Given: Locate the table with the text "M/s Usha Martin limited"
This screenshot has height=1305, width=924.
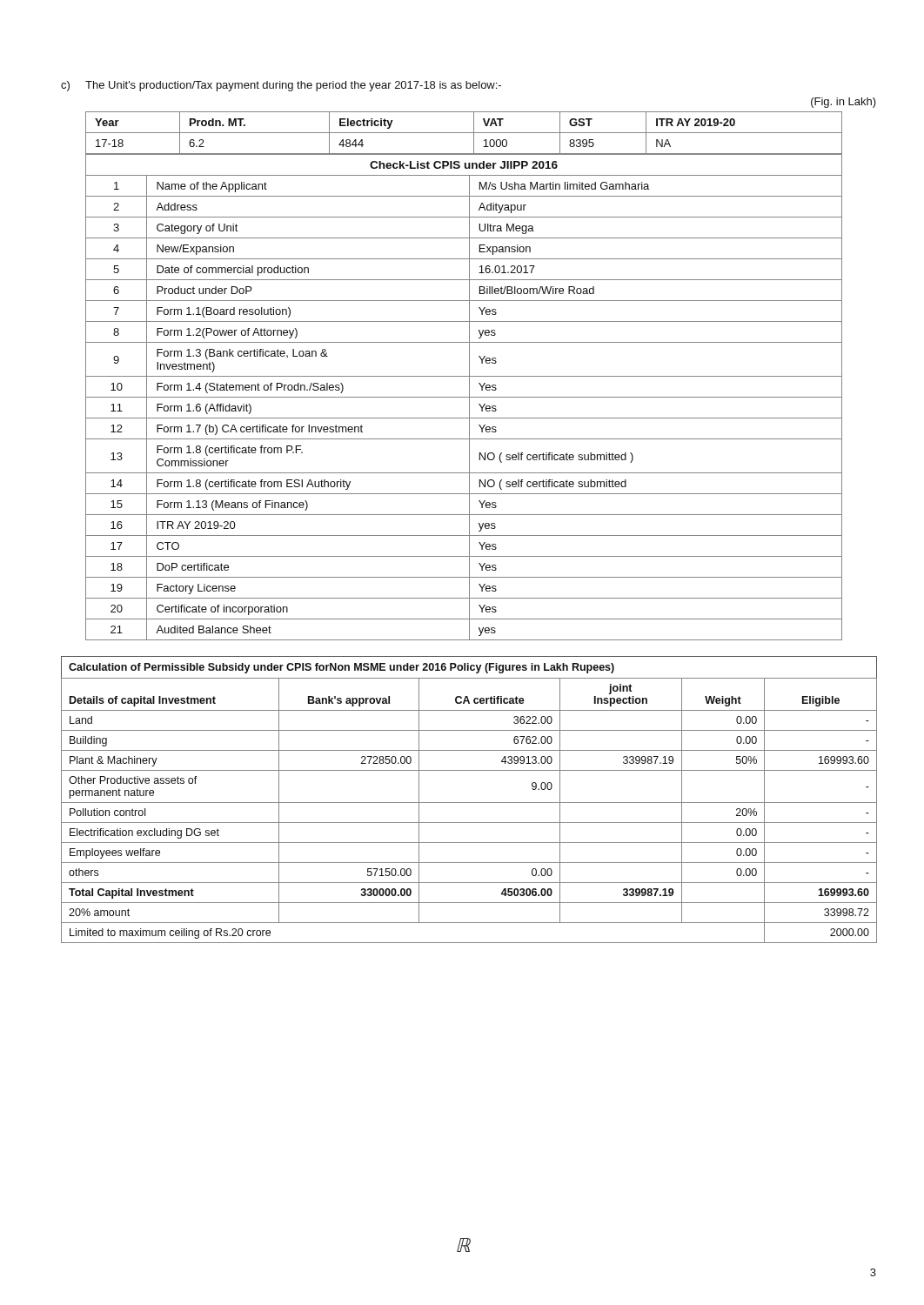Looking at the screenshot, I should [x=469, y=397].
